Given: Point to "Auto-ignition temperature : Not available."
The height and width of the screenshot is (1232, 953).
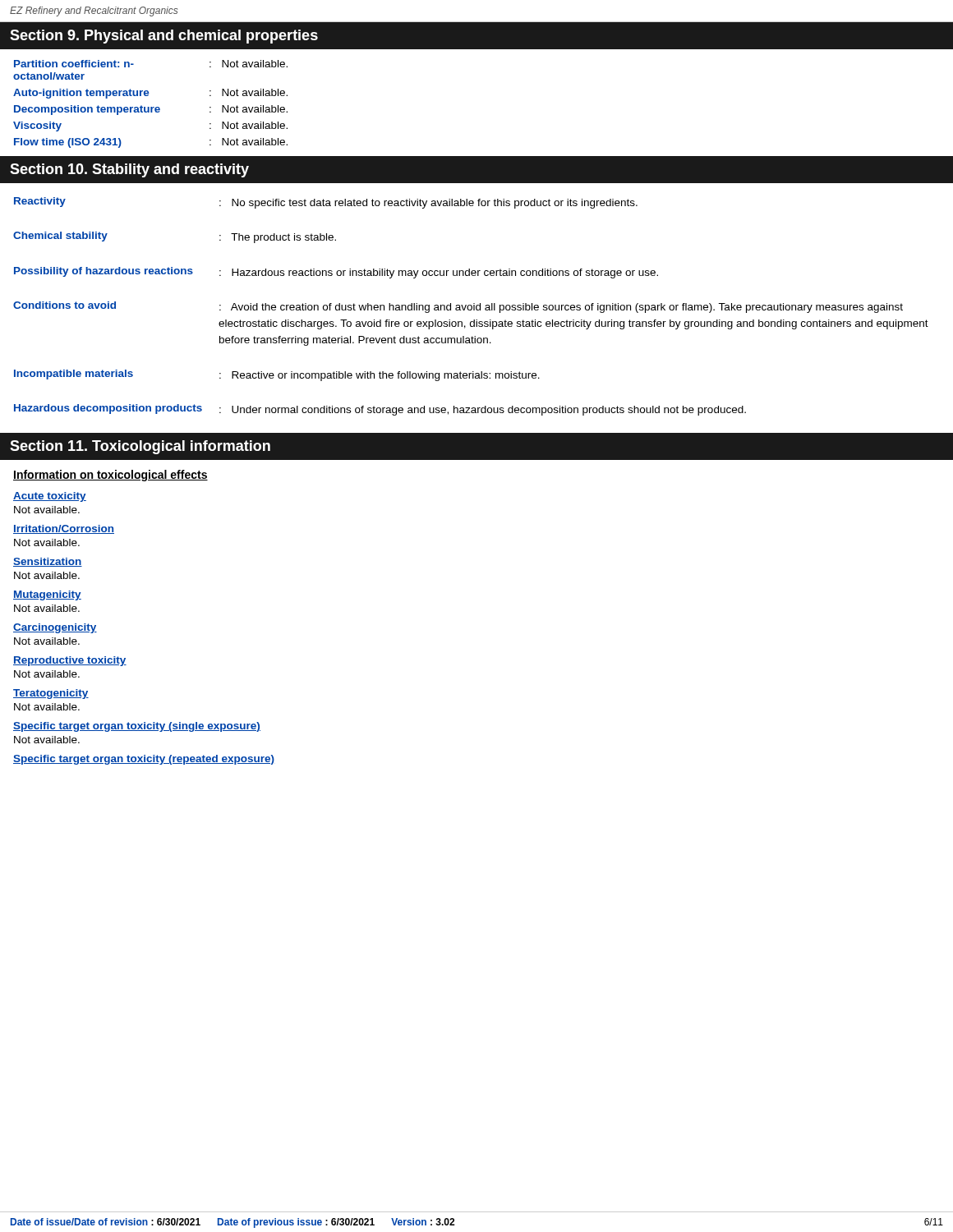Looking at the screenshot, I should (151, 92).
